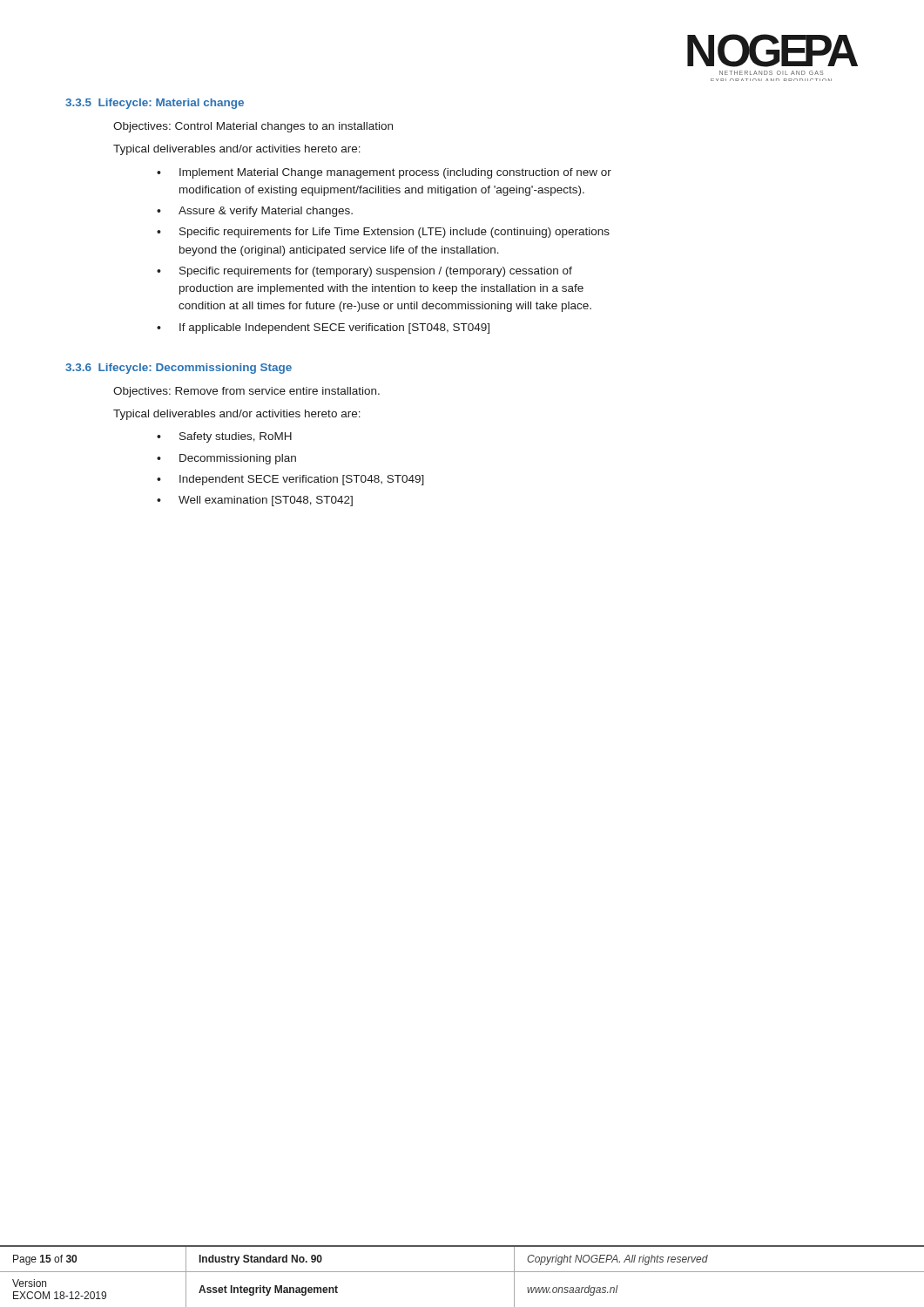The width and height of the screenshot is (924, 1307).
Task: Find the text starting "3.3.6 Lifecycle: Decommissioning Stage"
Action: 179,367
